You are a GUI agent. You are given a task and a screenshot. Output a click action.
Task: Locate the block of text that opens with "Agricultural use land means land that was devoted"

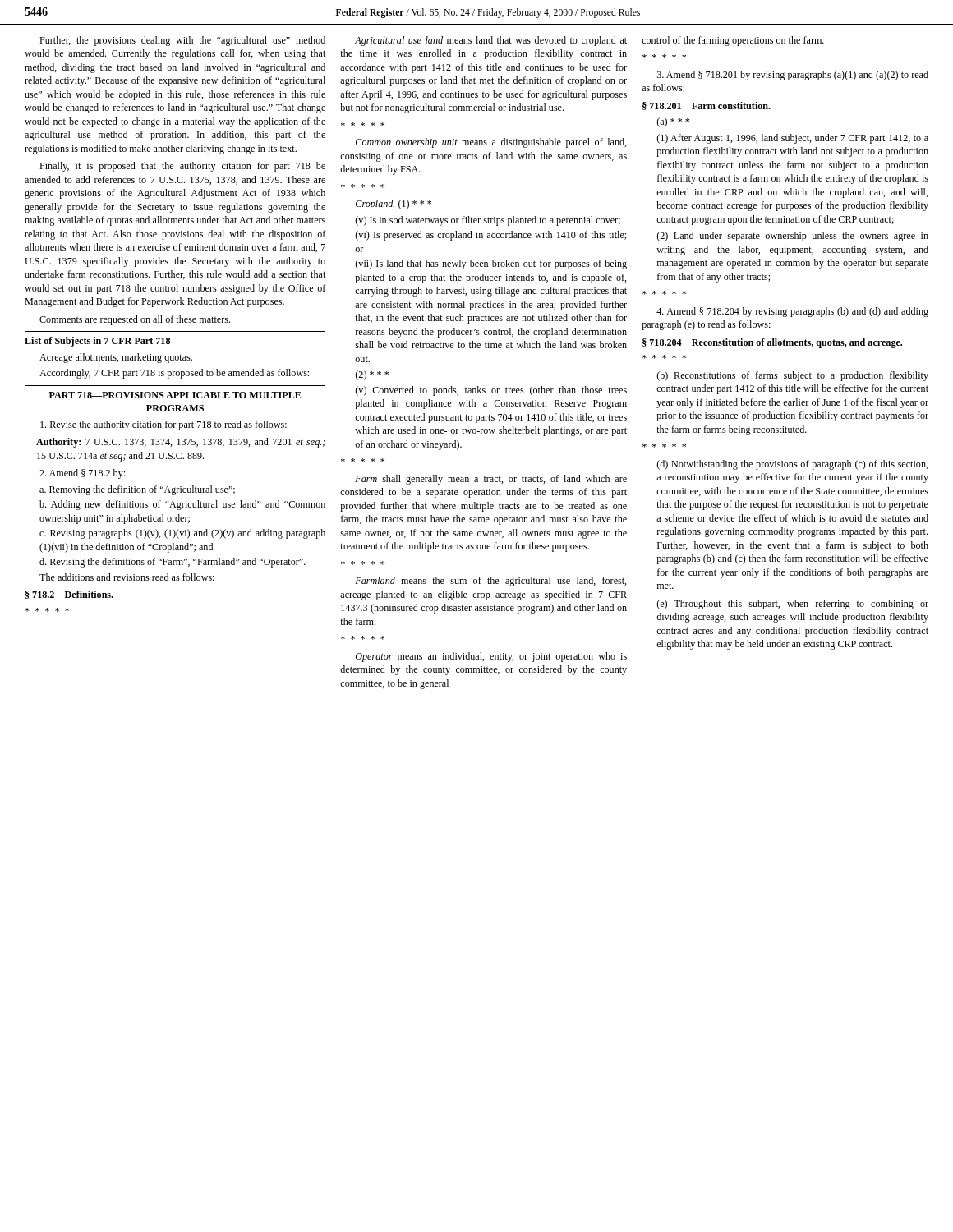pos(484,74)
